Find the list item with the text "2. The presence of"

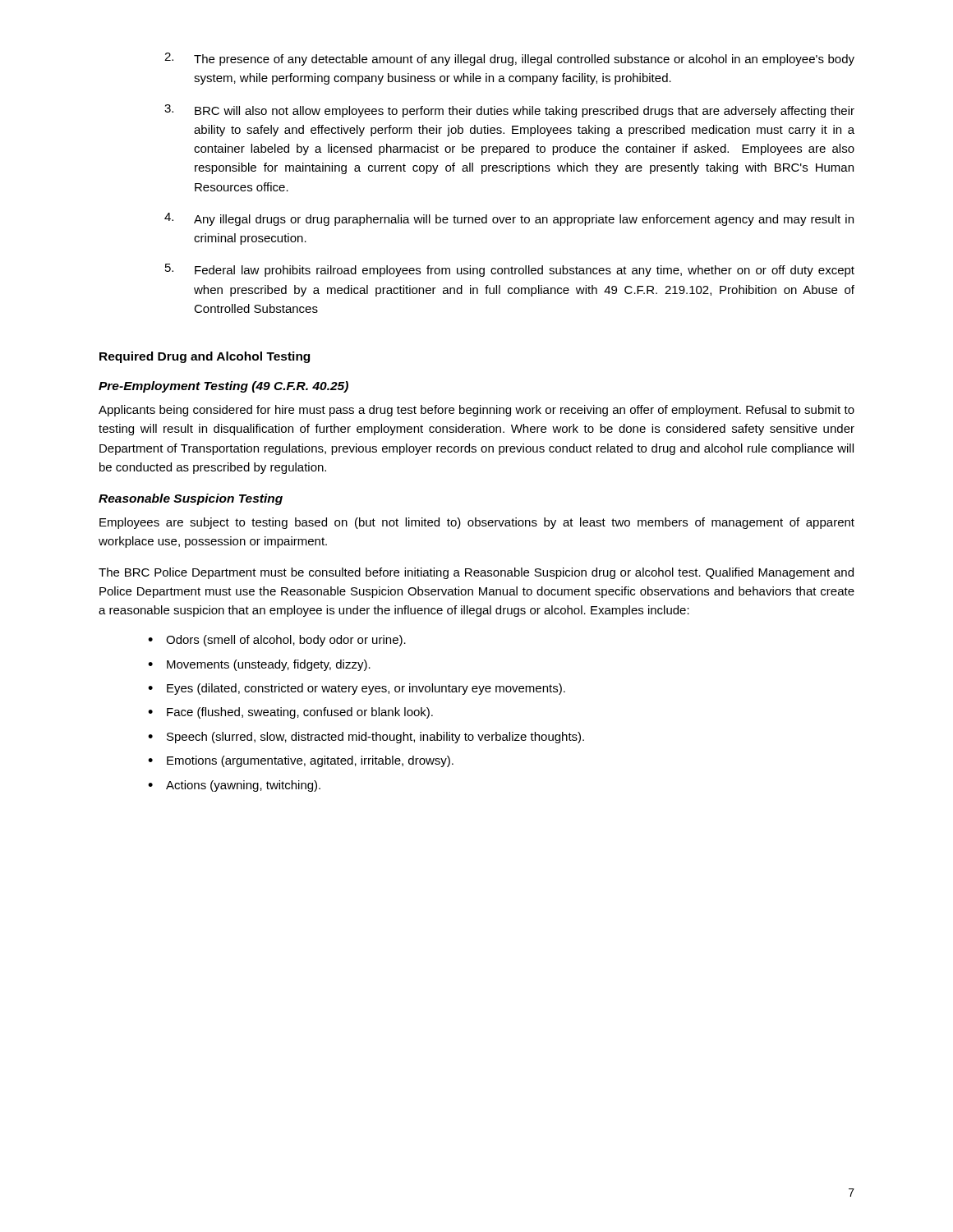coord(509,68)
